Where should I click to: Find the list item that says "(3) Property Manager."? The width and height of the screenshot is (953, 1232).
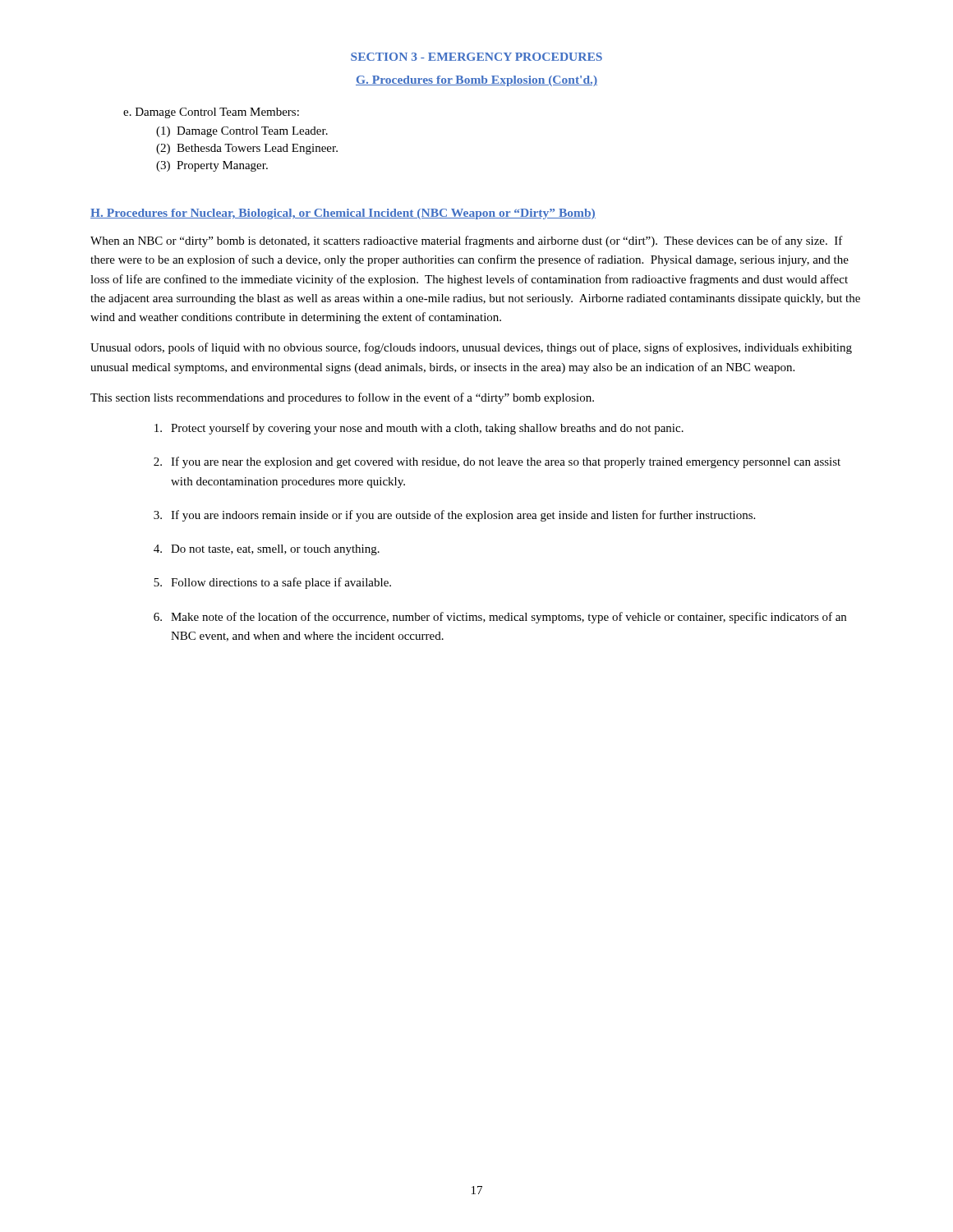coord(212,165)
